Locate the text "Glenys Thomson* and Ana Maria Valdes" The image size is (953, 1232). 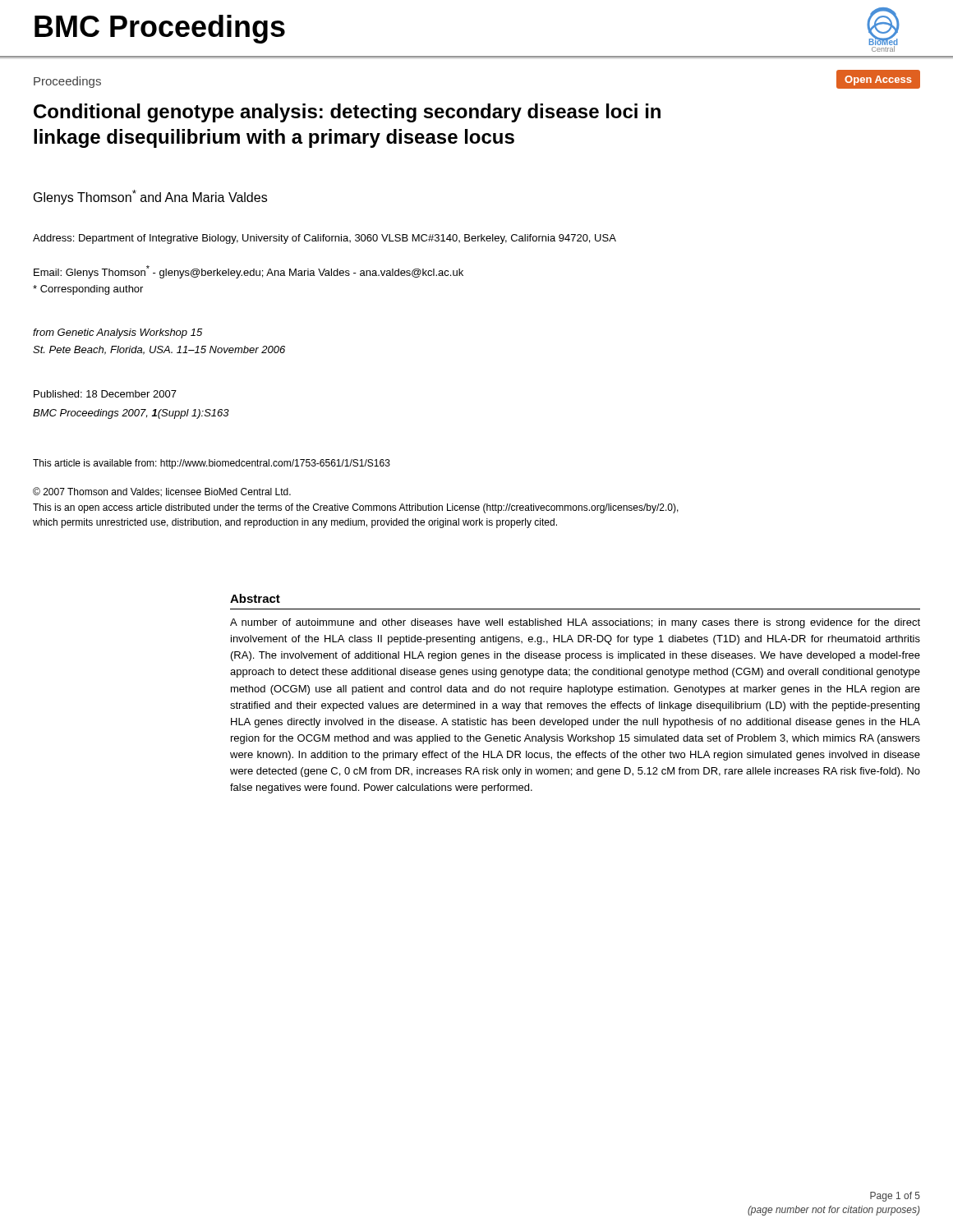[150, 196]
